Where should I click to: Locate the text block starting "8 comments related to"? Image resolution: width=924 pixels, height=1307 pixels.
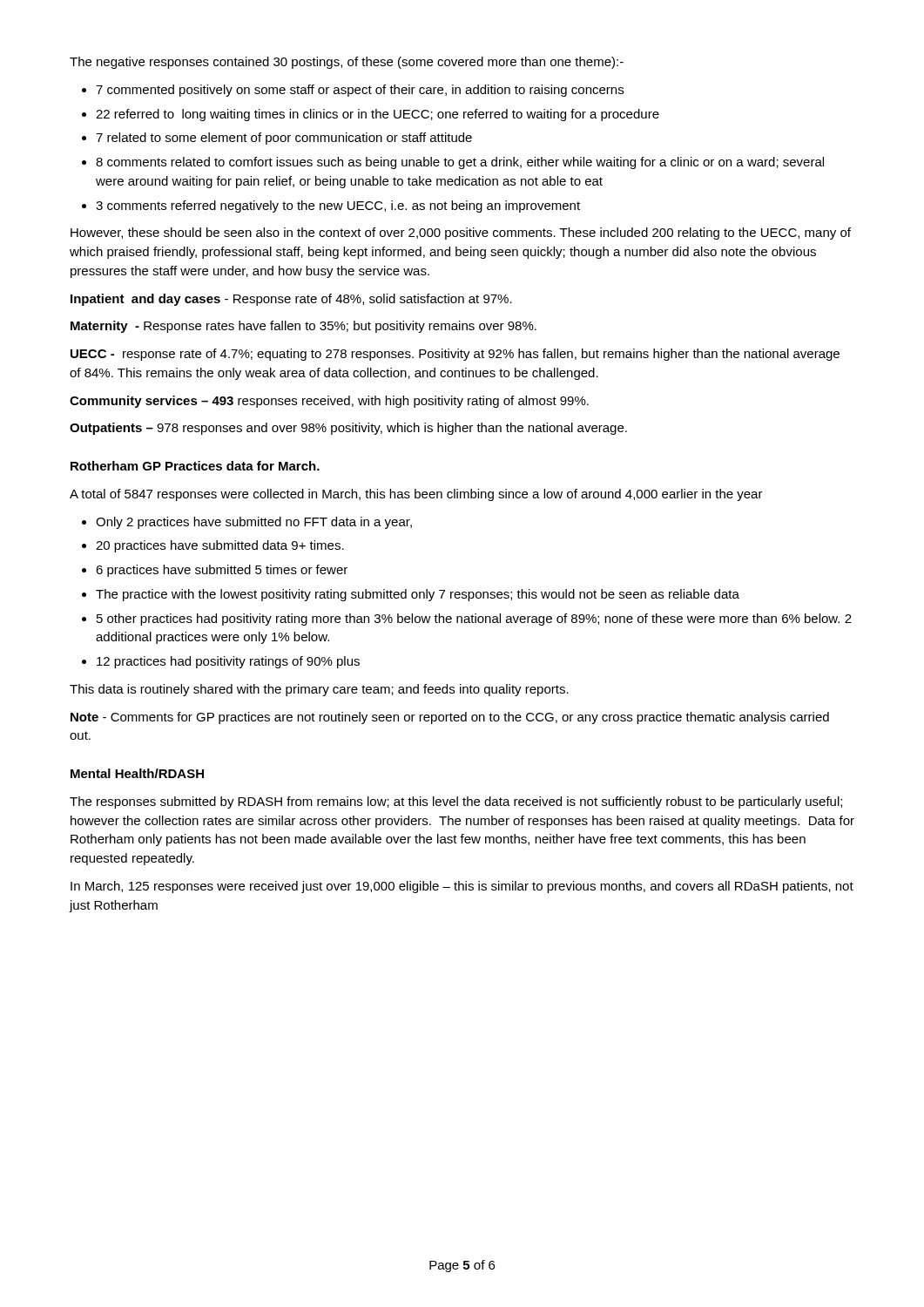[475, 171]
